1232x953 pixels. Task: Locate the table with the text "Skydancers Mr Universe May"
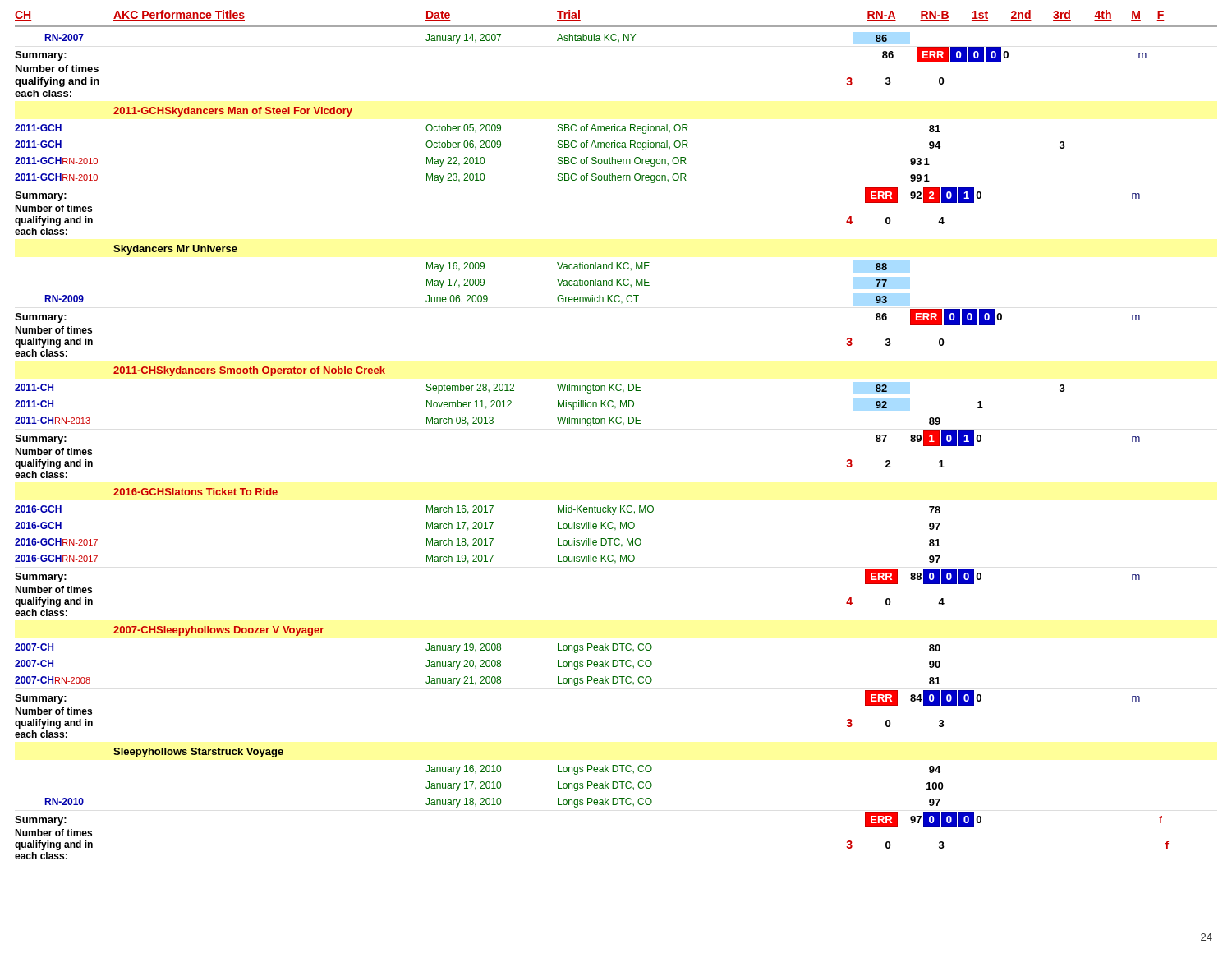coord(616,299)
